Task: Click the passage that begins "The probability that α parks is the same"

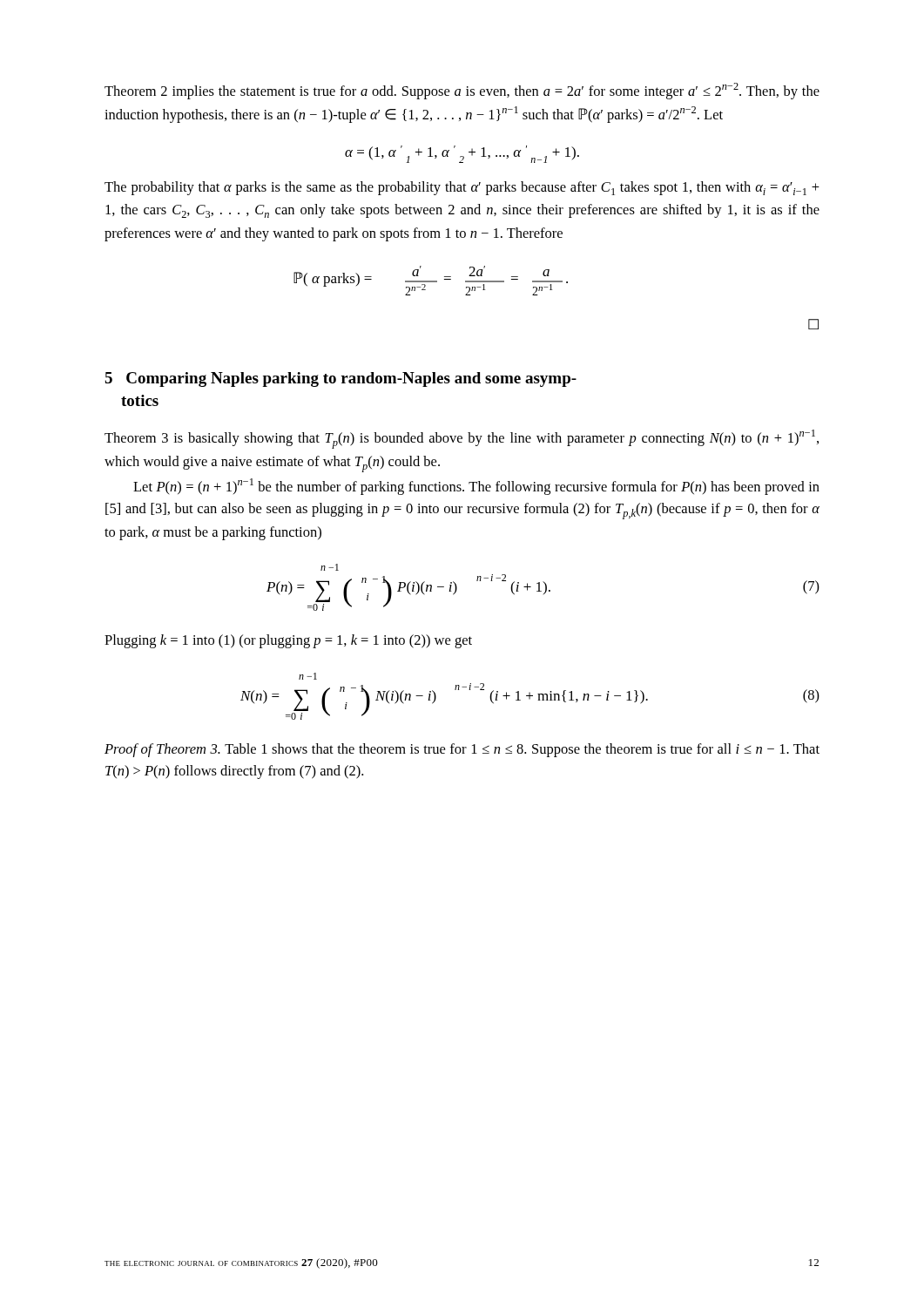Action: [462, 211]
